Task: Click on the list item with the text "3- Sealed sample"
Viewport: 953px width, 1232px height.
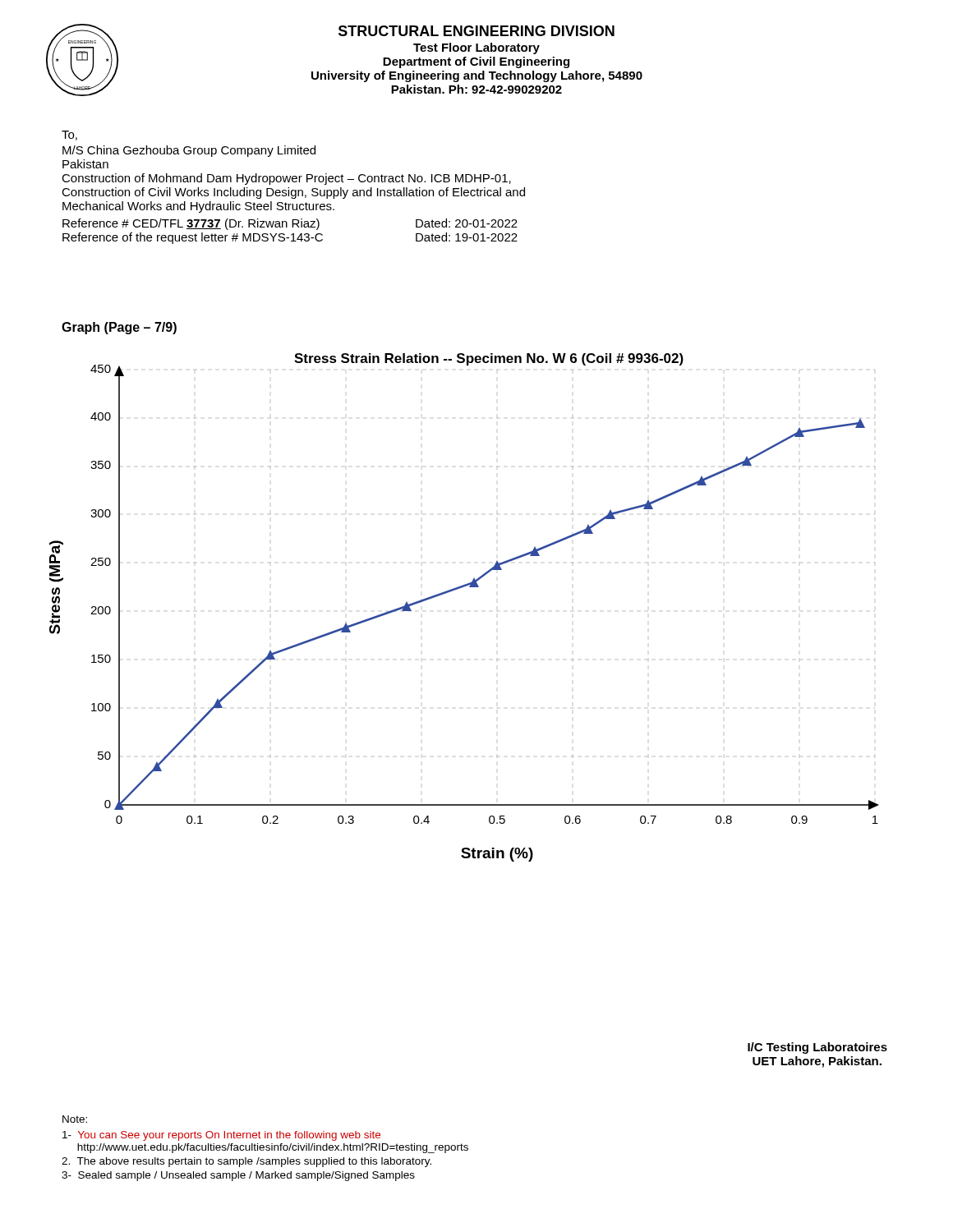Action: 238,1175
